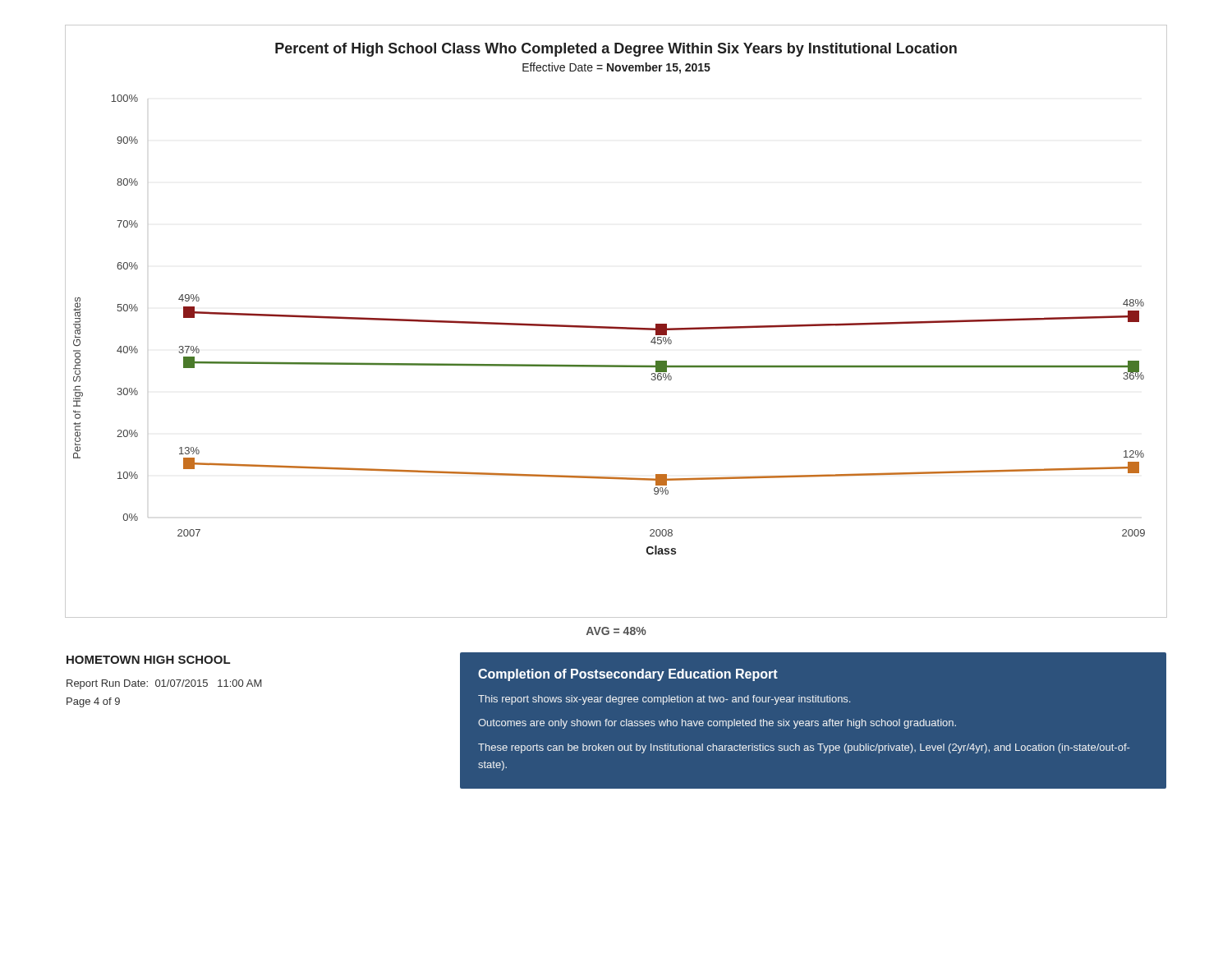Screen dimensions: 953x1232
Task: Click on the line chart
Action: (x=616, y=321)
